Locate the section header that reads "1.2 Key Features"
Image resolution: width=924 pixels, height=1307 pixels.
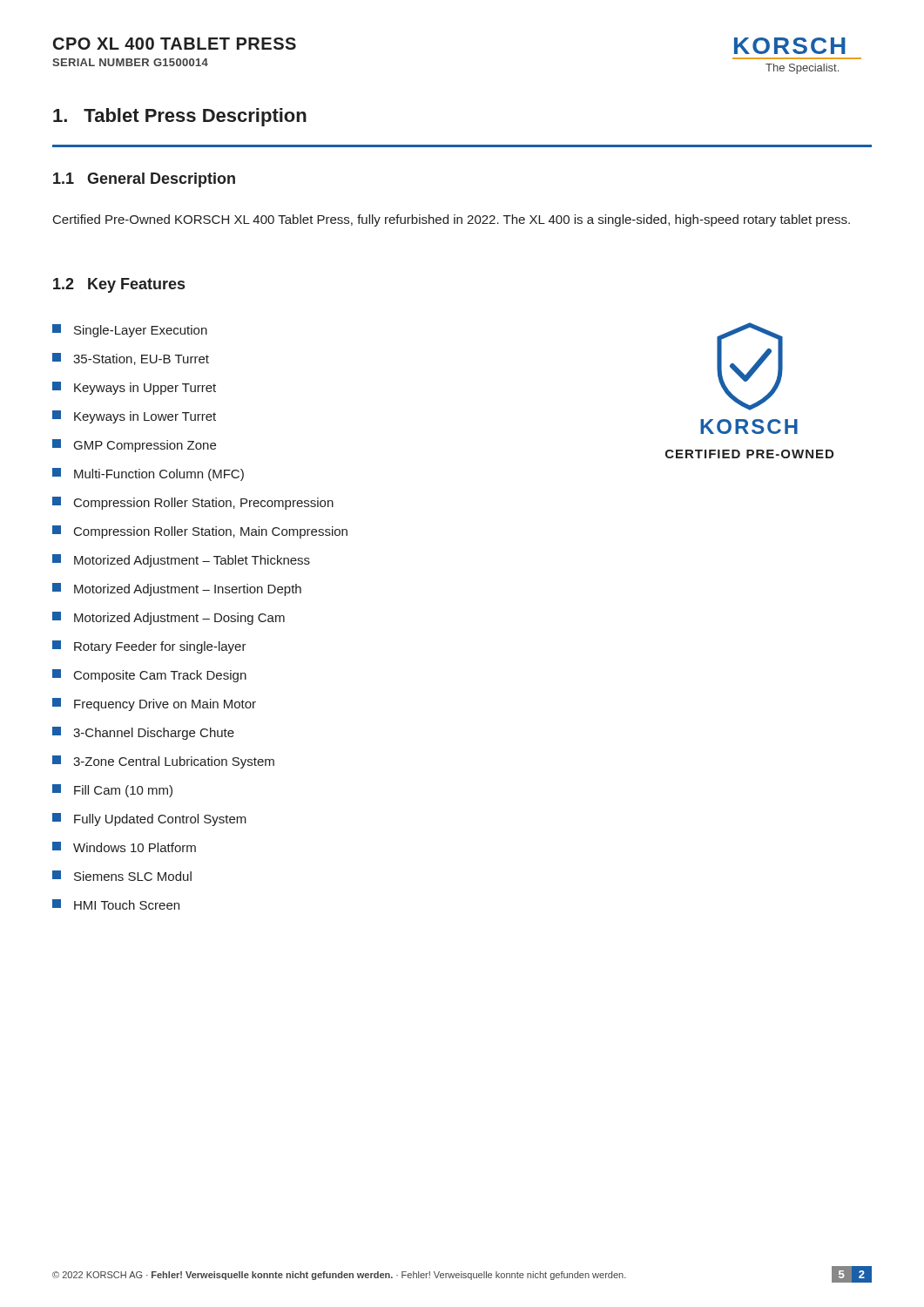119,285
